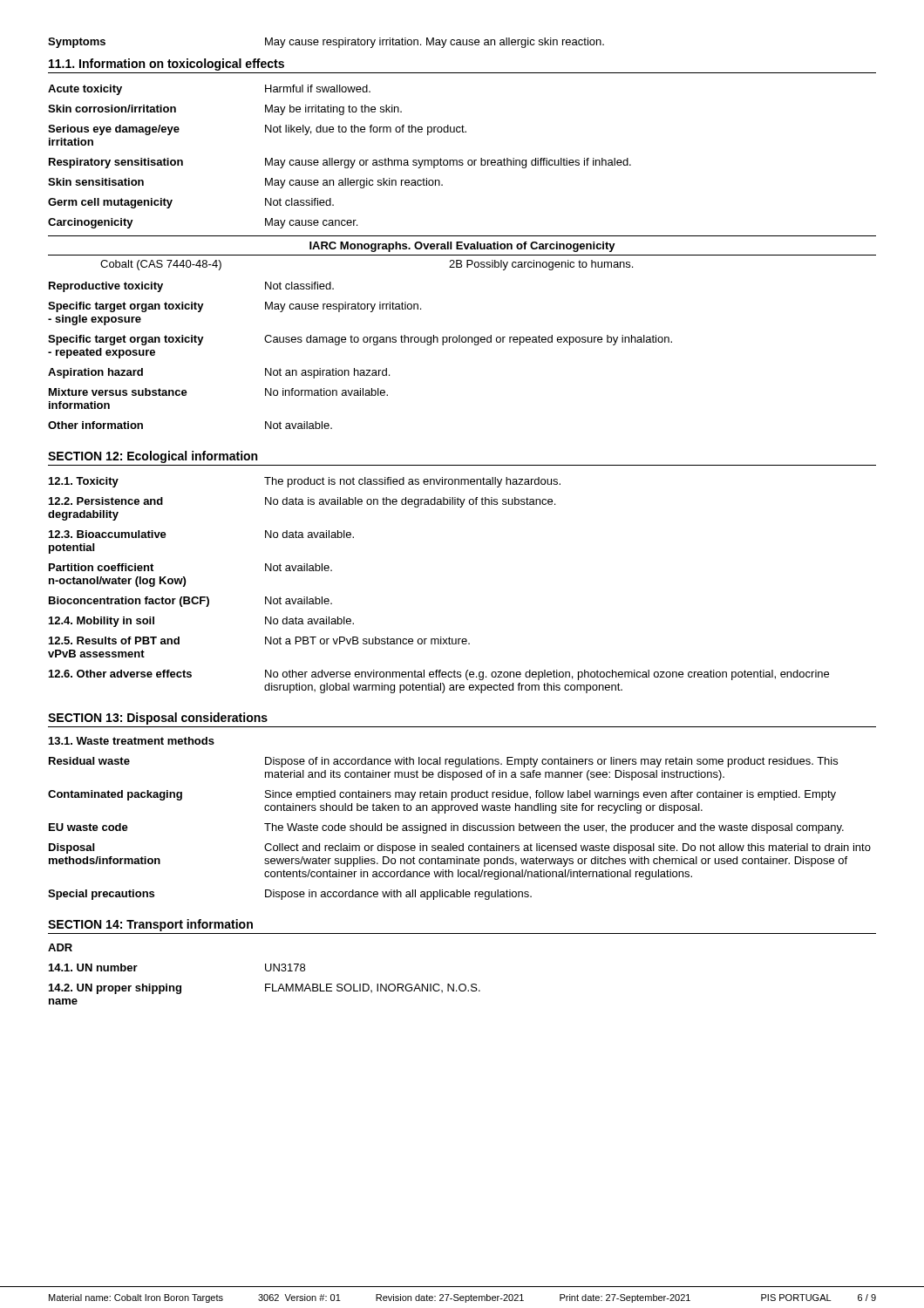Point to "SECTION 12: Ecological information"
Image resolution: width=924 pixels, height=1308 pixels.
(x=153, y=456)
